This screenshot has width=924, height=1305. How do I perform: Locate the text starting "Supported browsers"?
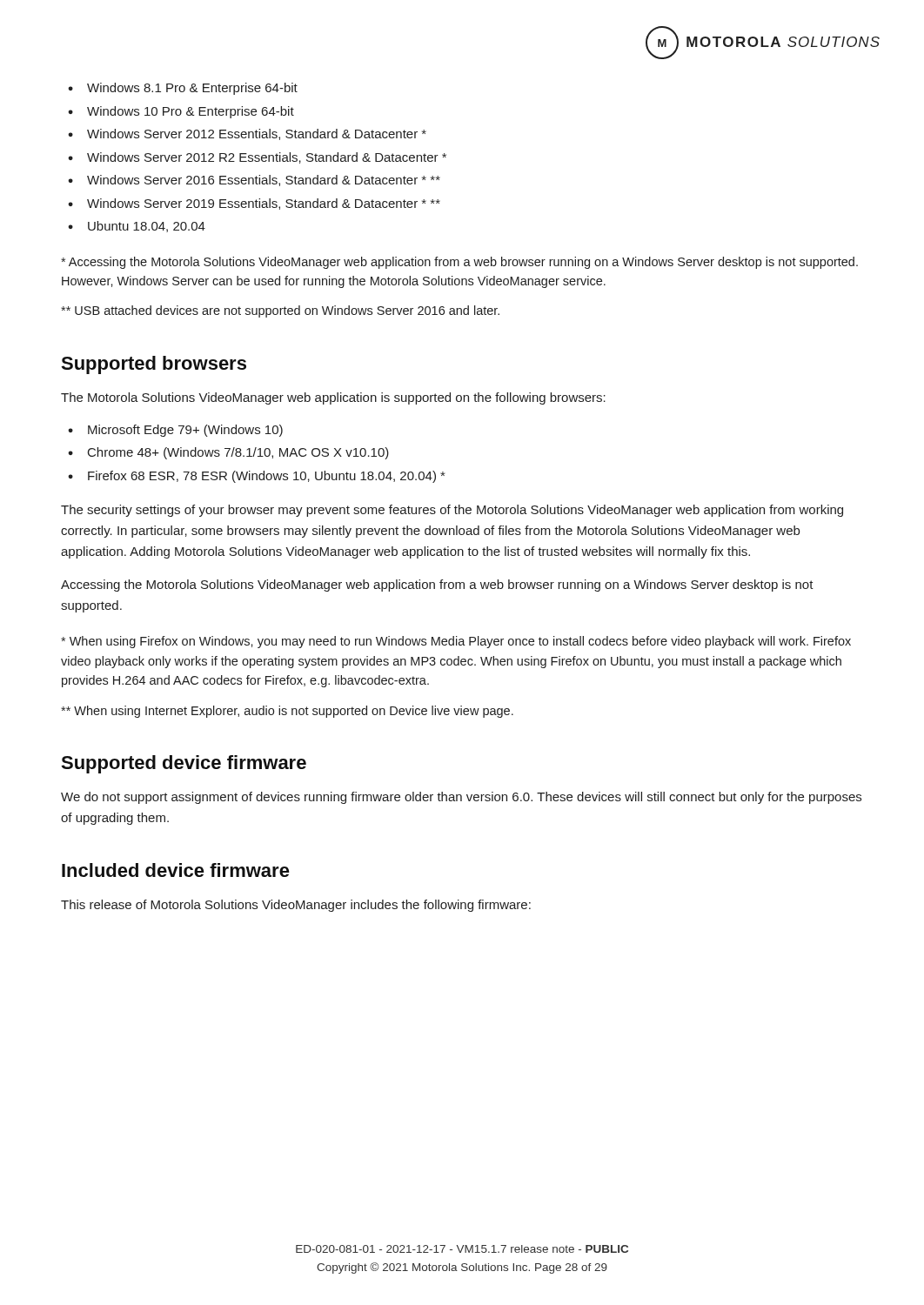[154, 363]
